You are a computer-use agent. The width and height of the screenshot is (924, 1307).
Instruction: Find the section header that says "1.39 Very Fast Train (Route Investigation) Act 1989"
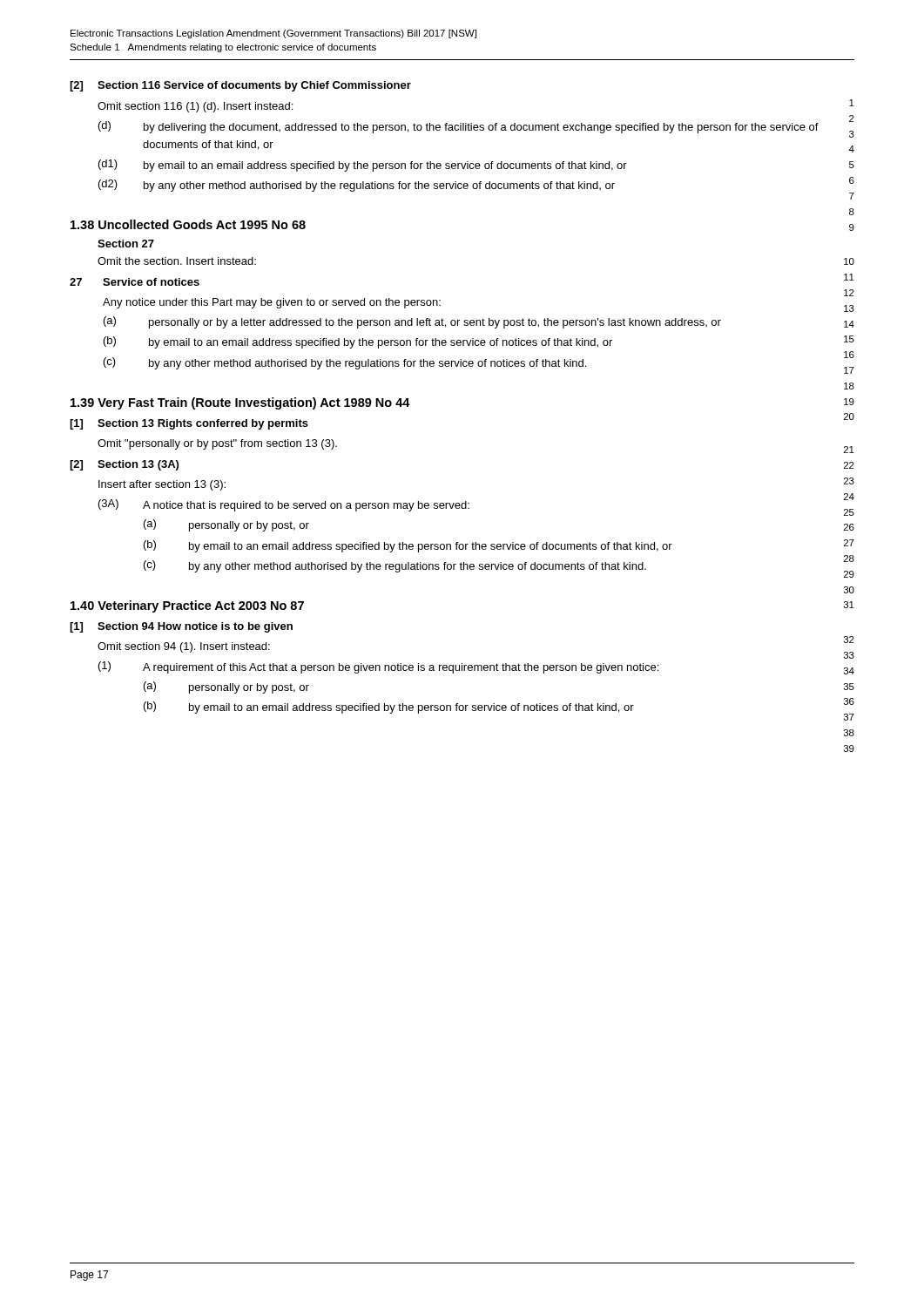[x=240, y=403]
